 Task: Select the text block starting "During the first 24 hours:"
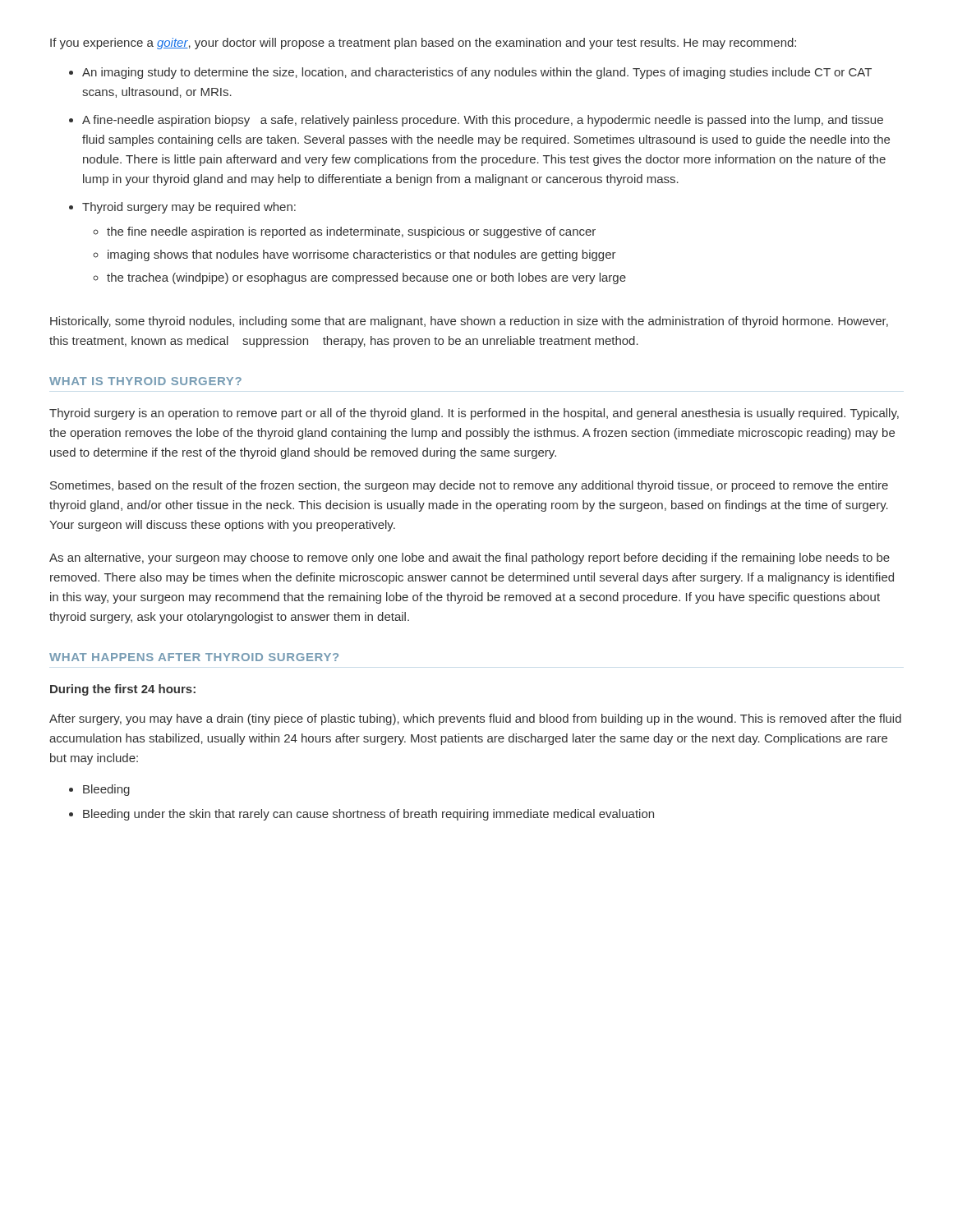(x=123, y=689)
